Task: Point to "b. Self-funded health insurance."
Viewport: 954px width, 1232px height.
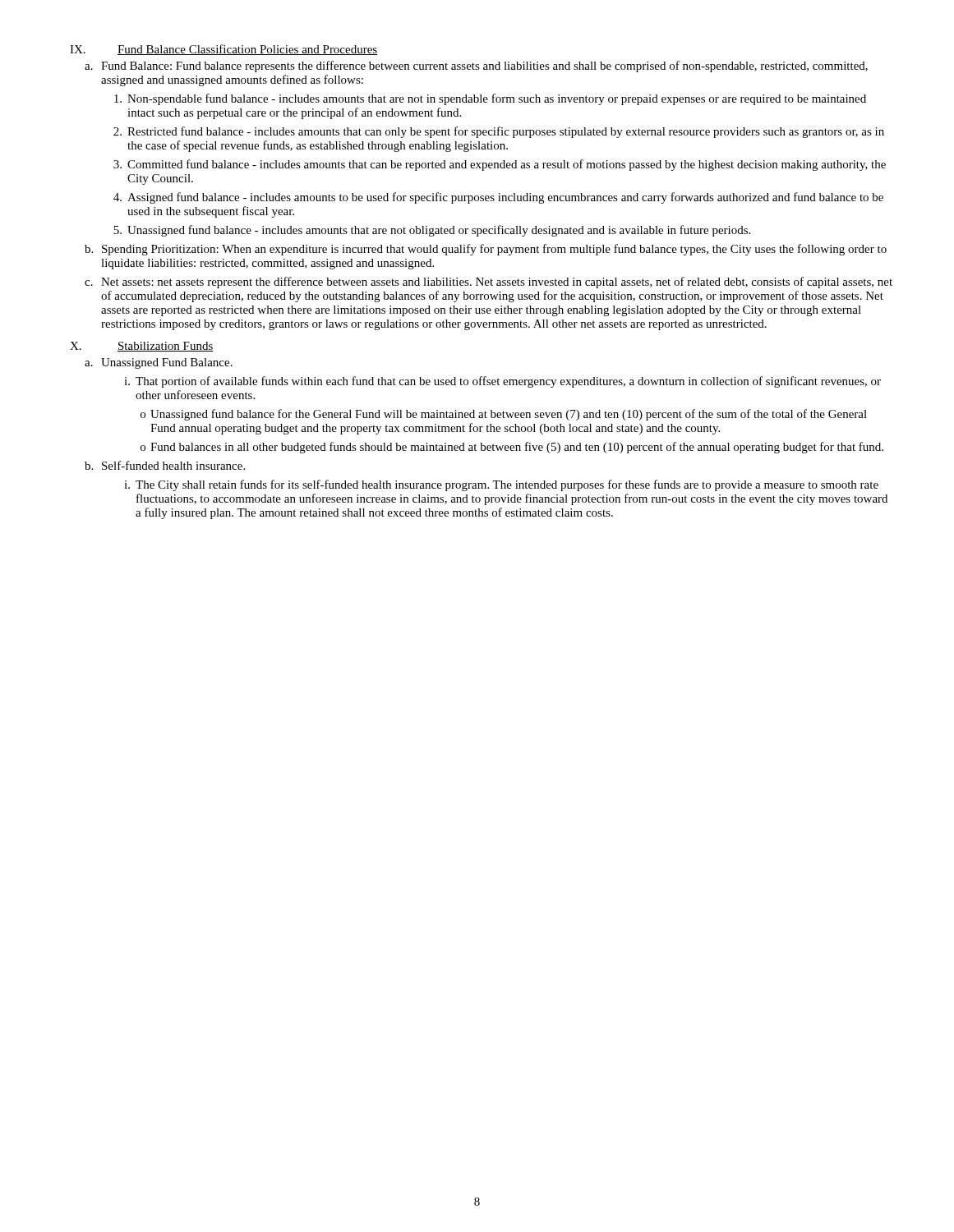Action: coord(165,465)
